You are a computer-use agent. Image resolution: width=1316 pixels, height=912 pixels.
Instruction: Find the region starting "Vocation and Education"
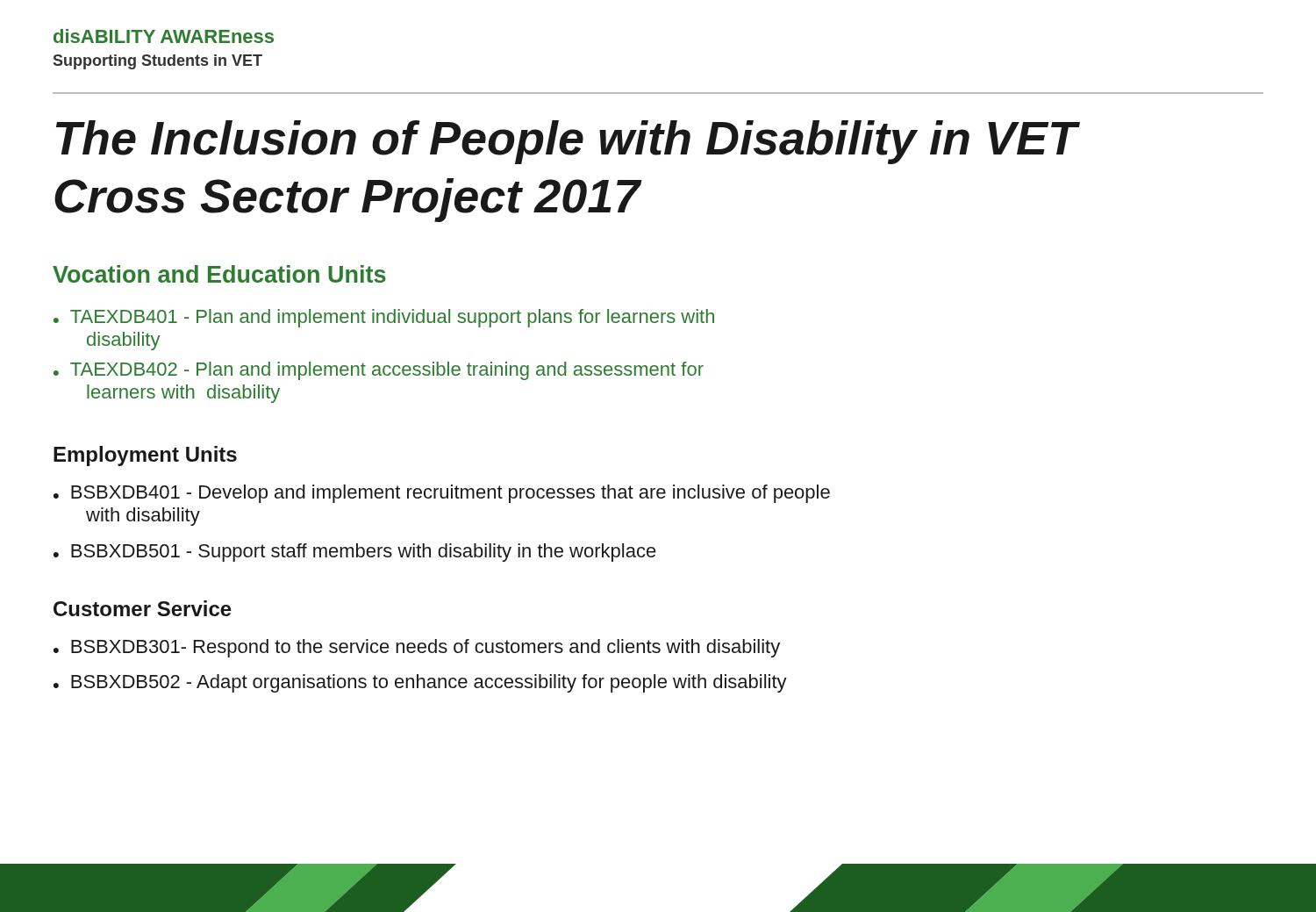pyautogui.click(x=220, y=275)
